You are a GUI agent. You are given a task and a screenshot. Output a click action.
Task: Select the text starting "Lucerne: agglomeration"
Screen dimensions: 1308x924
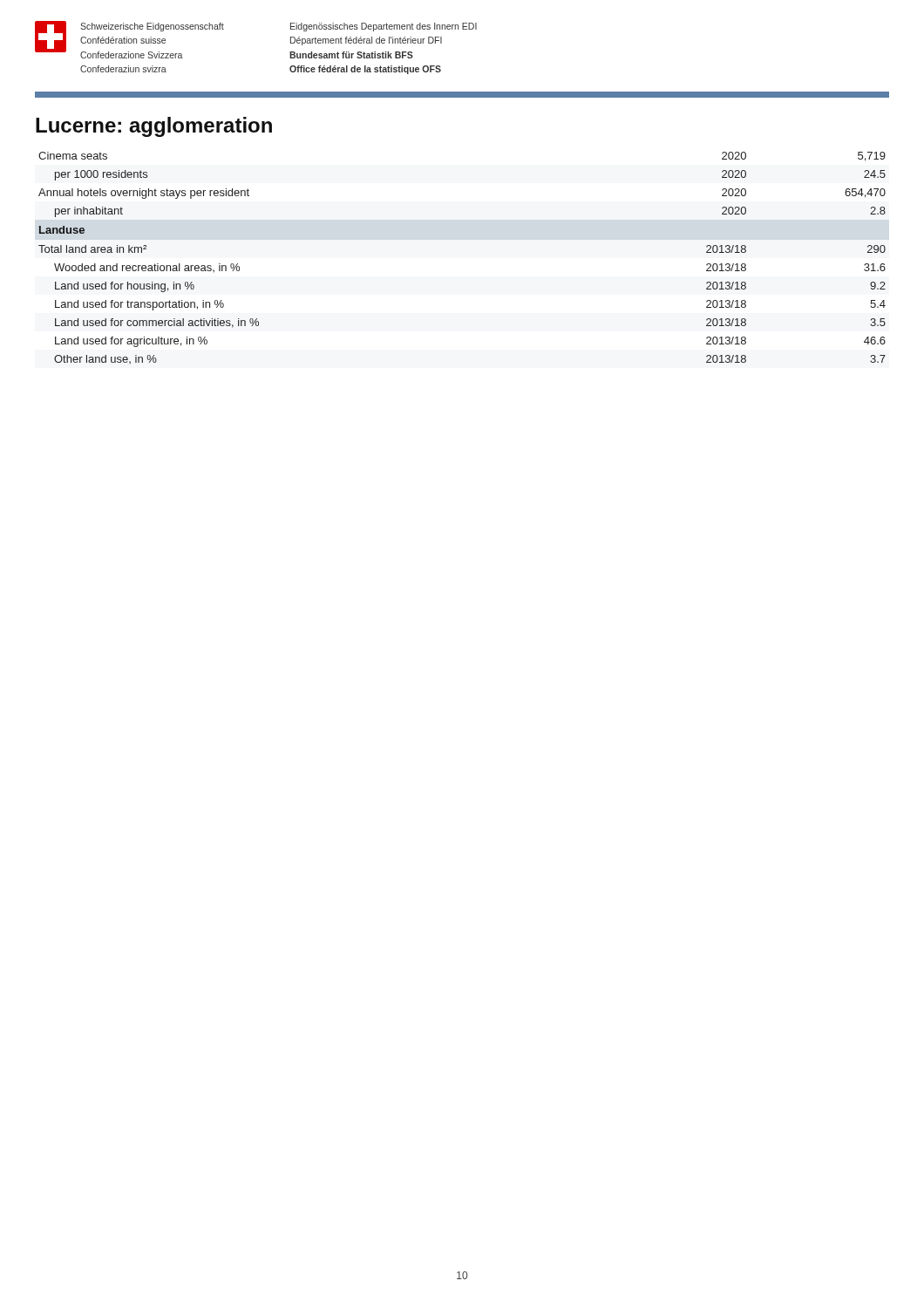154,127
